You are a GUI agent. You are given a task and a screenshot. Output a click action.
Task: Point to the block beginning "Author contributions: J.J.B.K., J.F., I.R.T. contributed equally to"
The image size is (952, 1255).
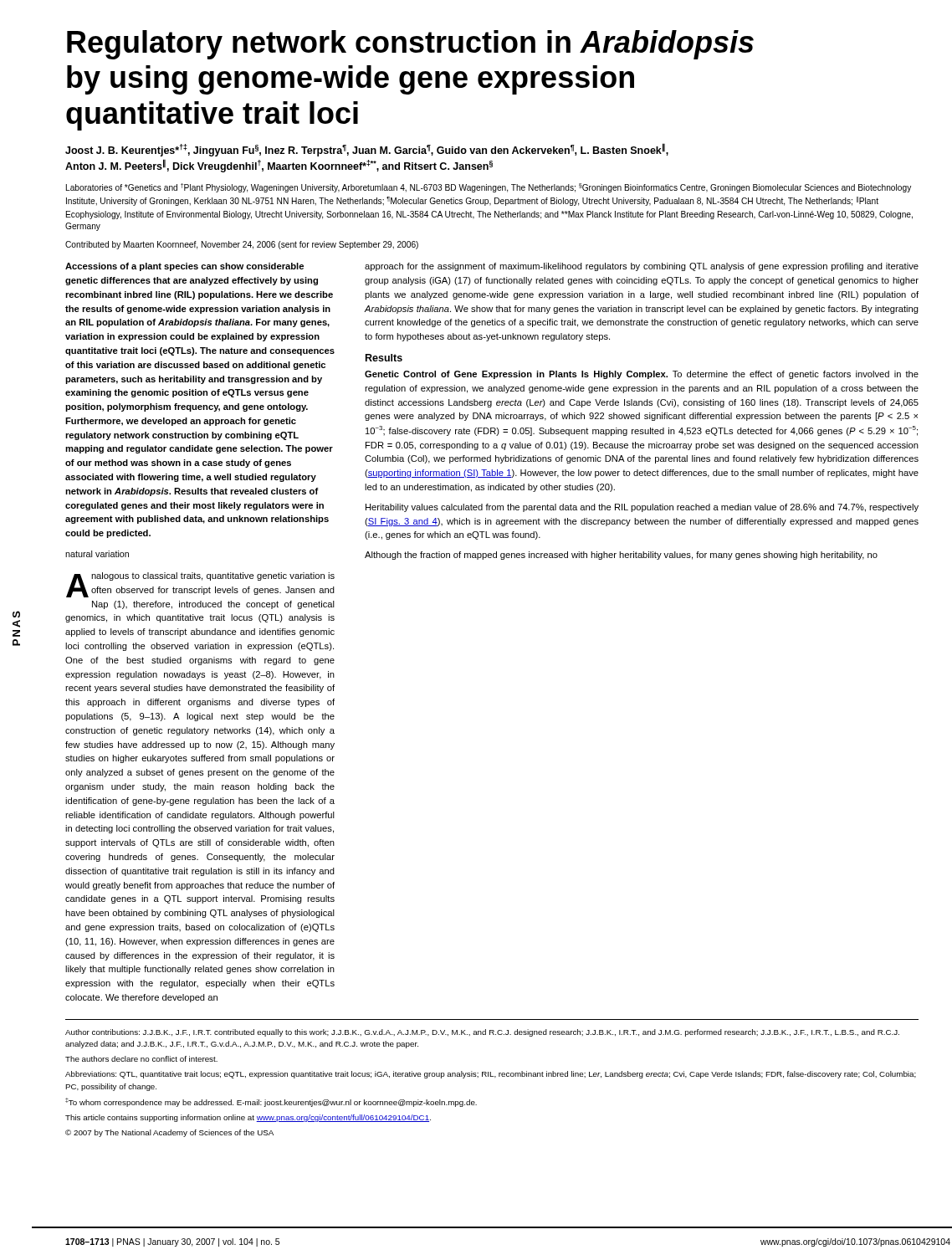(492, 1083)
